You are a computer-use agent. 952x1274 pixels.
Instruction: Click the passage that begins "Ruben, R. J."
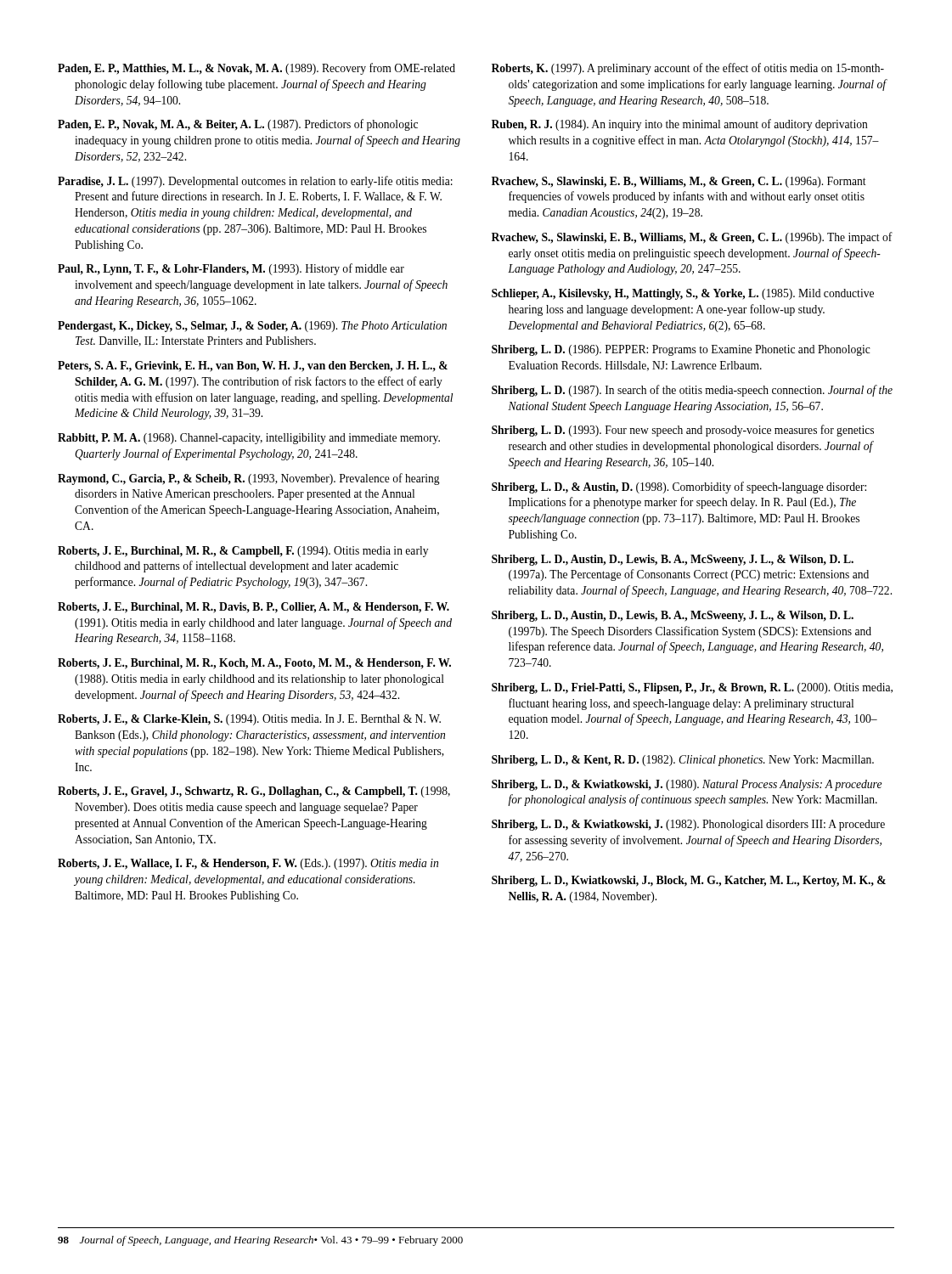coord(685,141)
